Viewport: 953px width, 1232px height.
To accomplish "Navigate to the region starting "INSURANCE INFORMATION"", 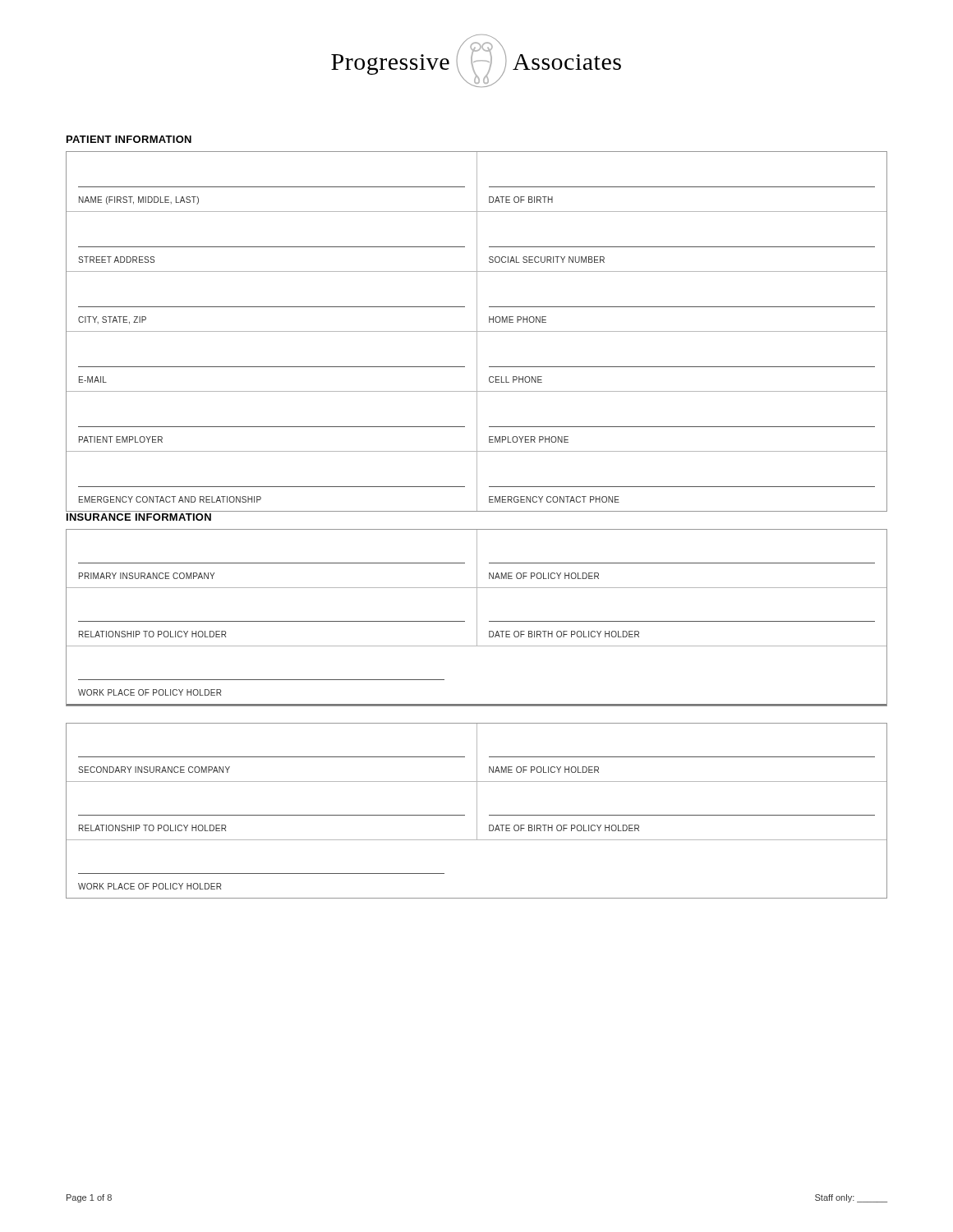I will pos(139,517).
